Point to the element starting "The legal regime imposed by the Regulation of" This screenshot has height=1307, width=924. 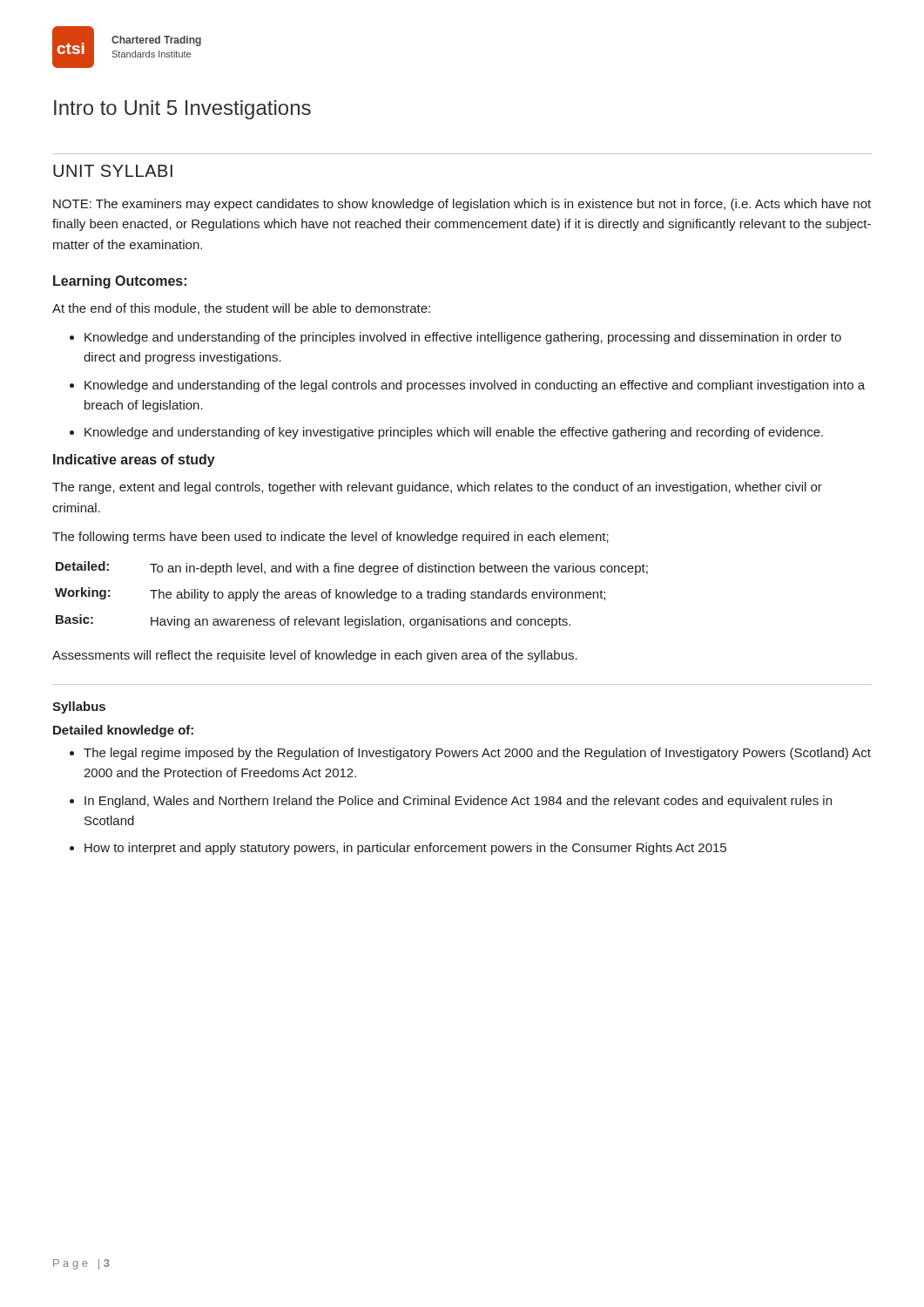coord(462,763)
